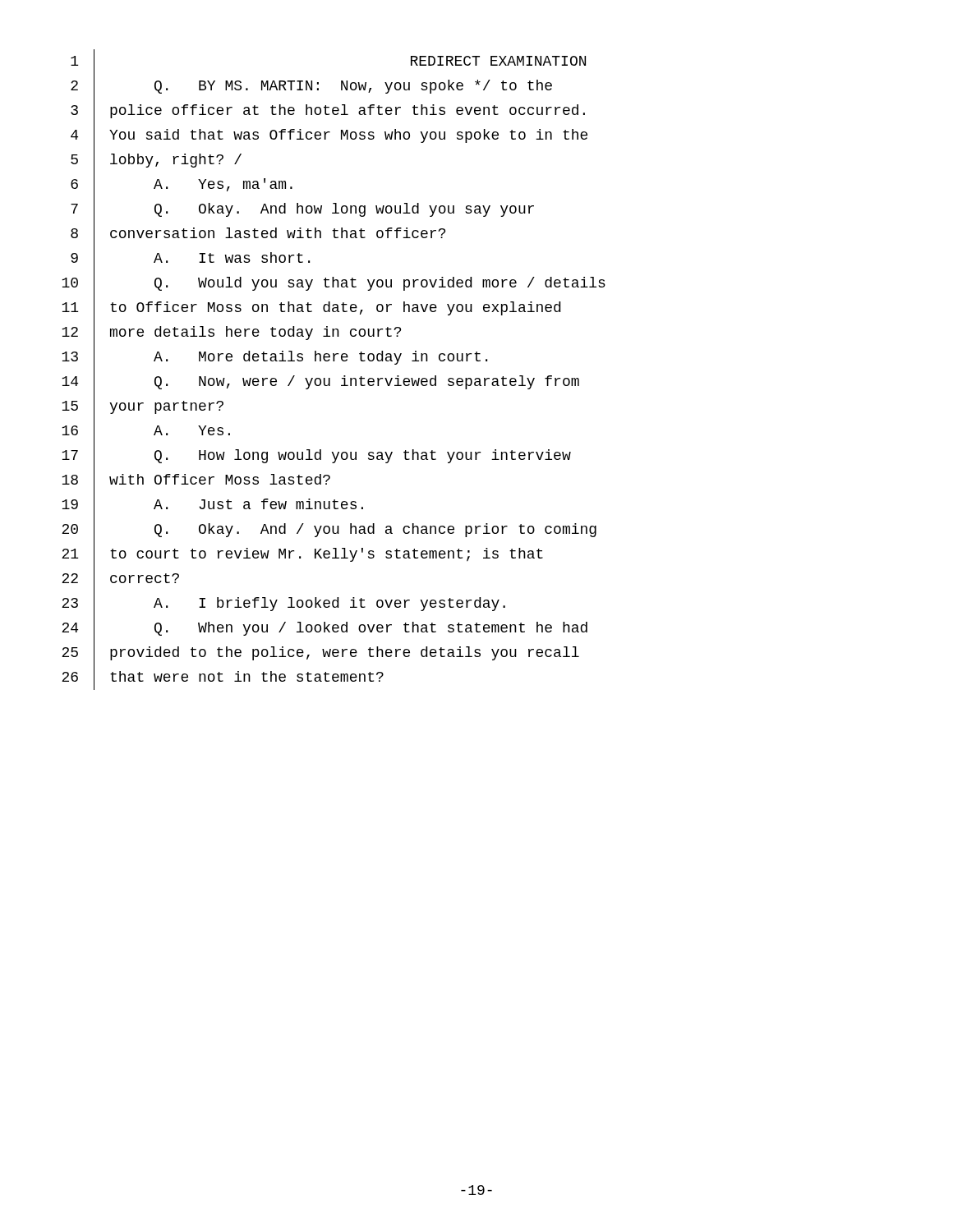This screenshot has width=953, height=1232.
Task: Find the block on this page that starts "14 Q. Now,"
Action: point(468,382)
